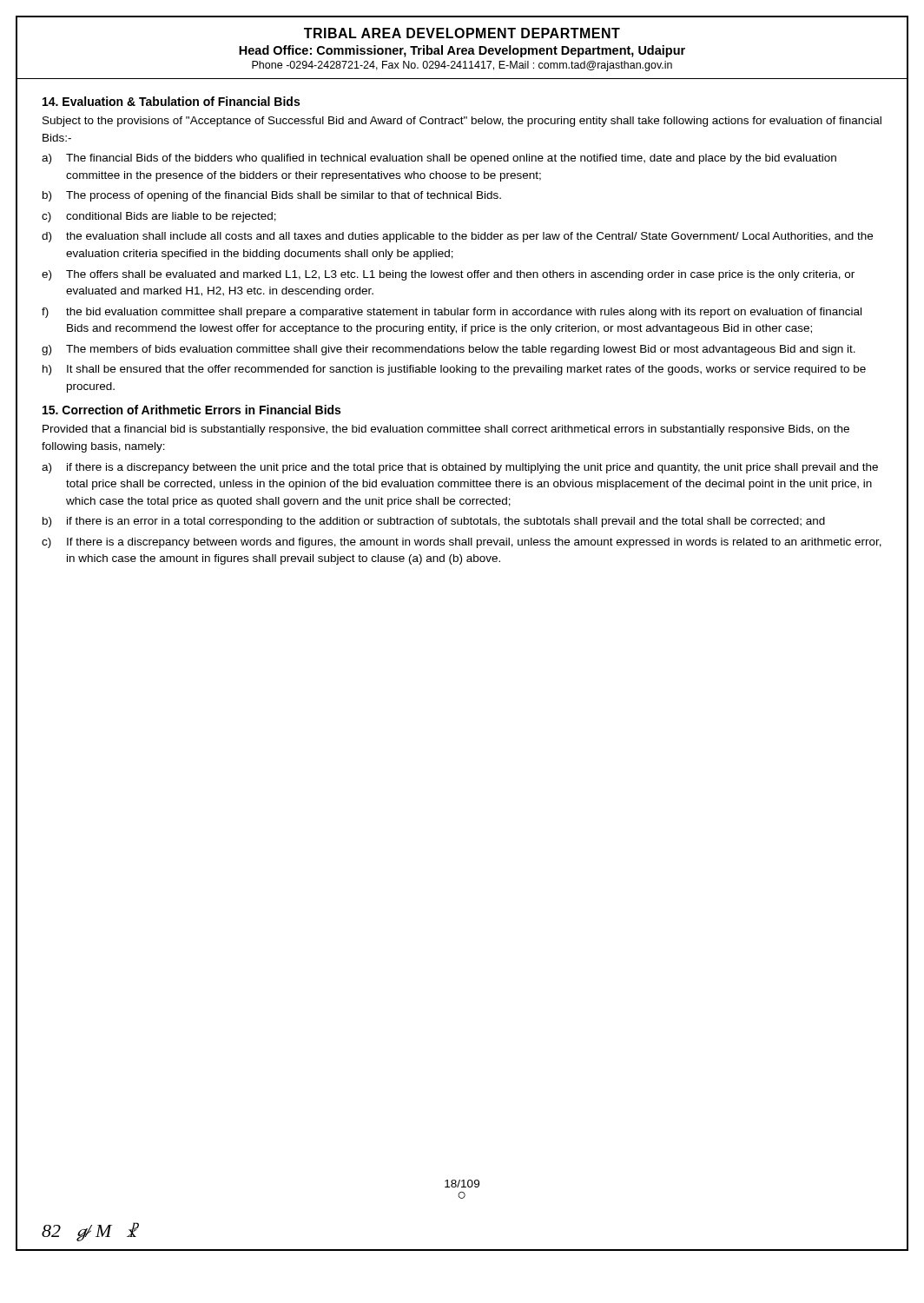Point to the block beginning "a) if there is a"
Screen dimensions: 1303x924
coord(462,484)
